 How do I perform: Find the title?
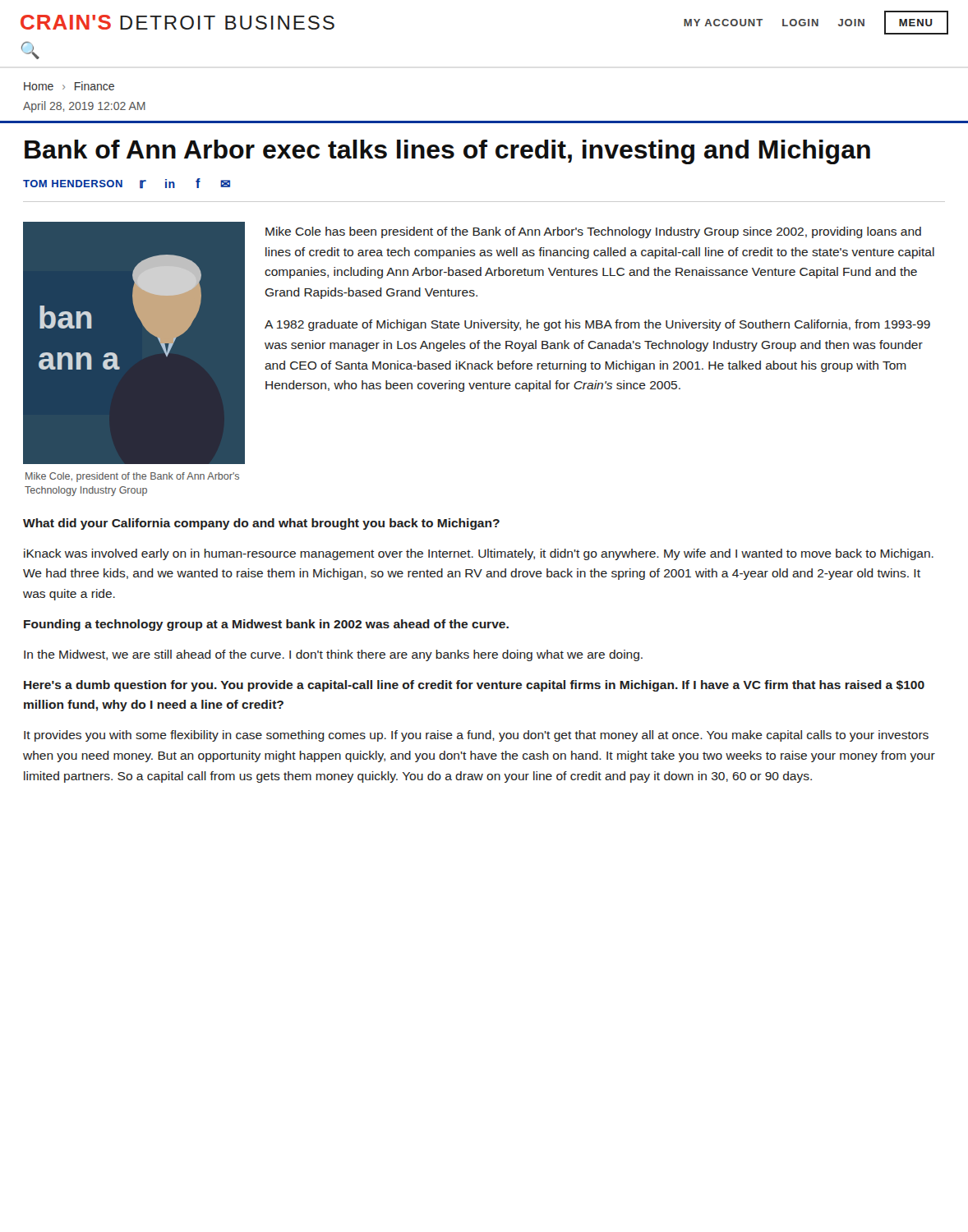[x=484, y=150]
